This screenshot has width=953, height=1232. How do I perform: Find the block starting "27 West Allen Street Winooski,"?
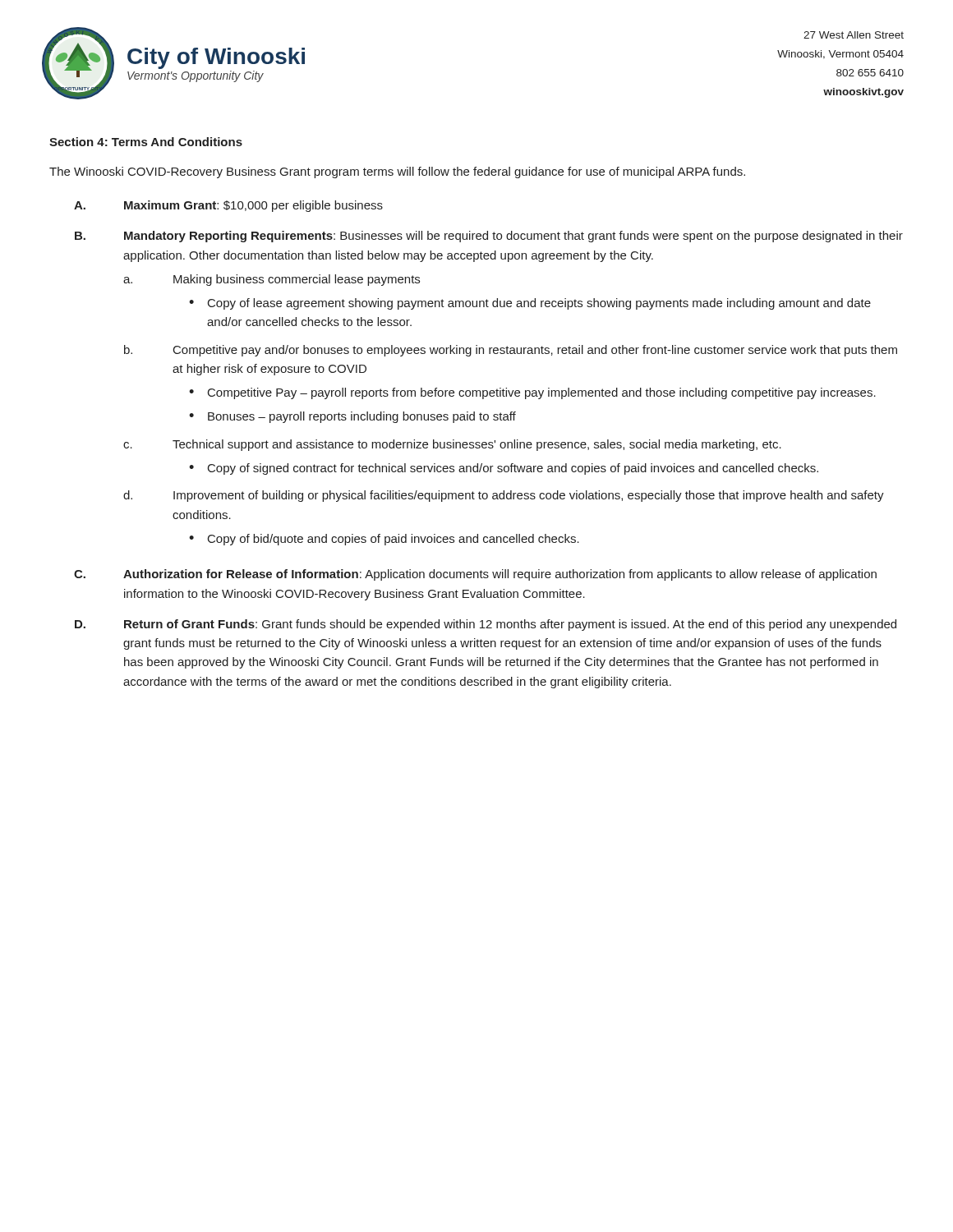point(841,63)
